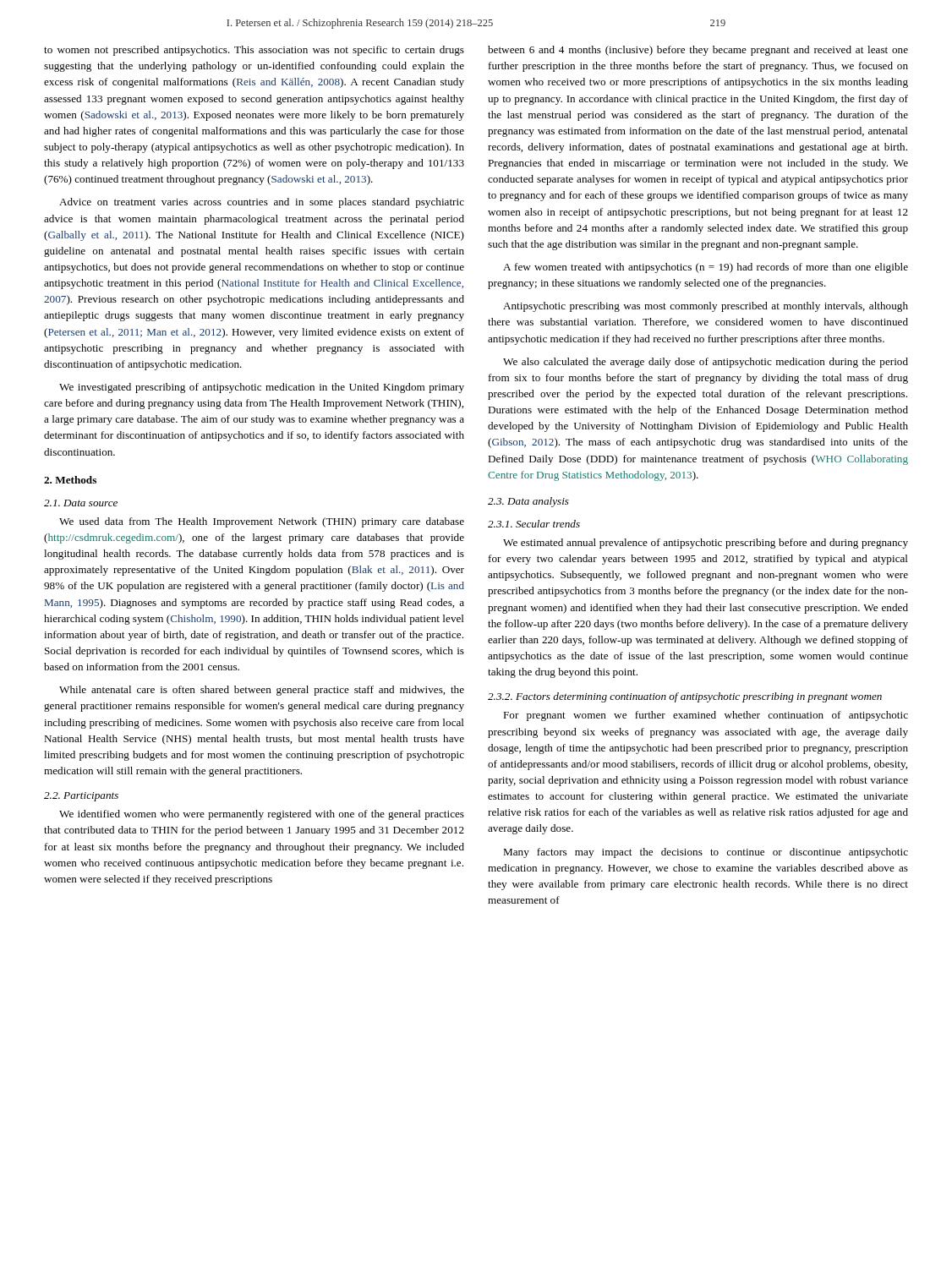
Task: Locate the section header with the text "2.1. Data source"
Action: pos(81,502)
